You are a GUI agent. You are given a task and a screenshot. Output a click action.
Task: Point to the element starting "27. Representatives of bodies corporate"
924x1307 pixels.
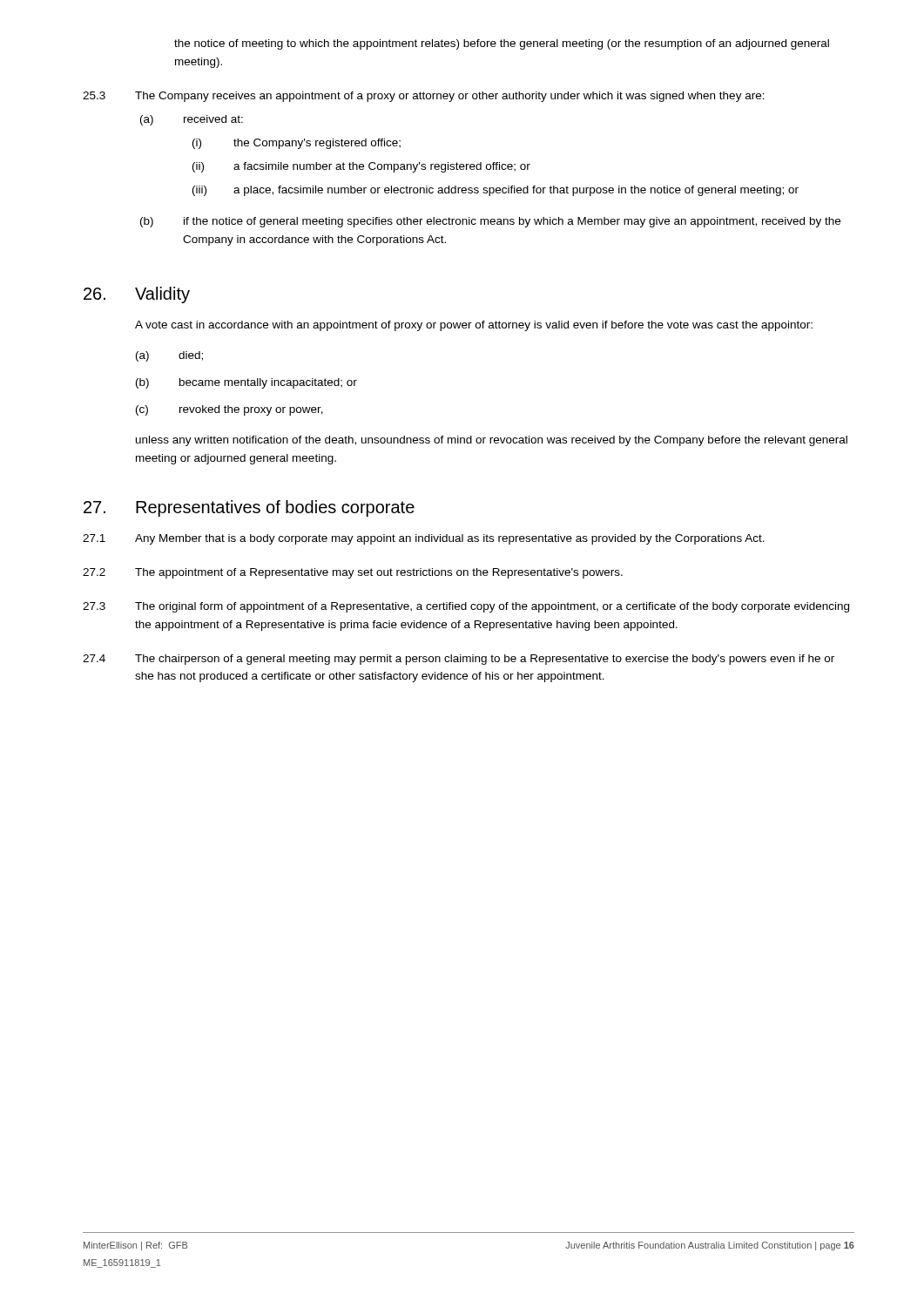point(249,507)
